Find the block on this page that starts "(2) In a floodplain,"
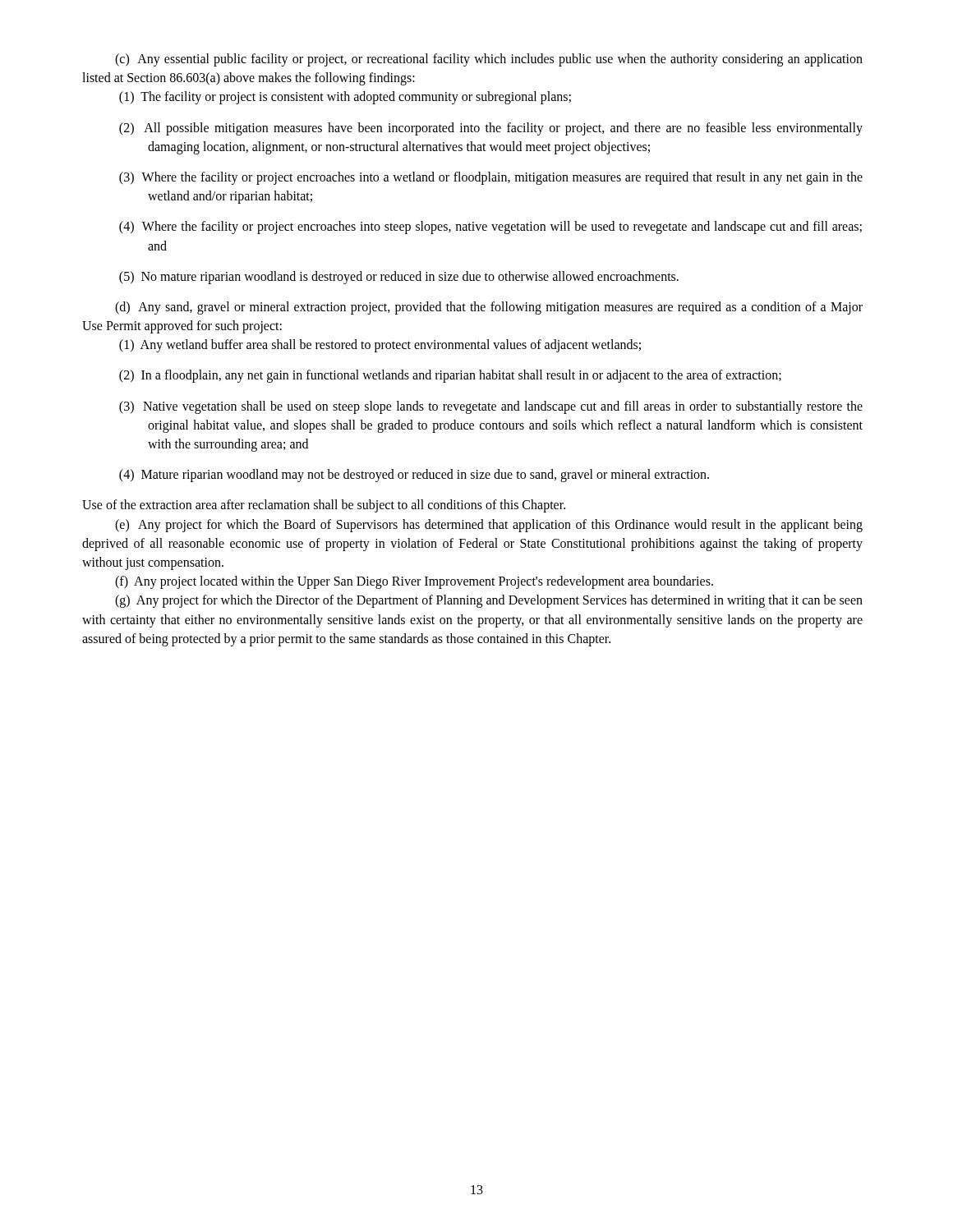The image size is (953, 1232). 450,375
